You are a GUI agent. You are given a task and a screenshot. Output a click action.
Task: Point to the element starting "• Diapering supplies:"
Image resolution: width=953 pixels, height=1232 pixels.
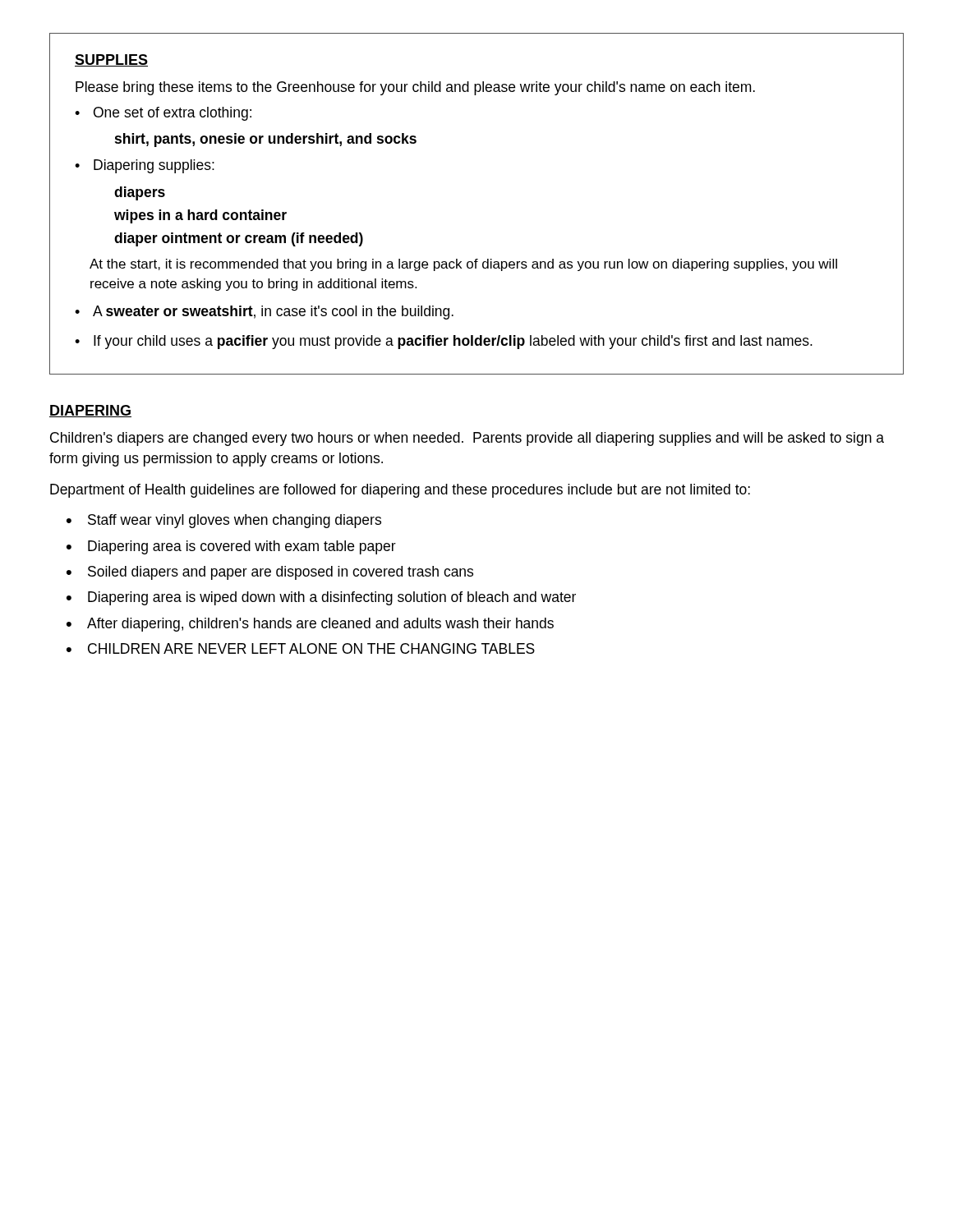[x=145, y=166]
